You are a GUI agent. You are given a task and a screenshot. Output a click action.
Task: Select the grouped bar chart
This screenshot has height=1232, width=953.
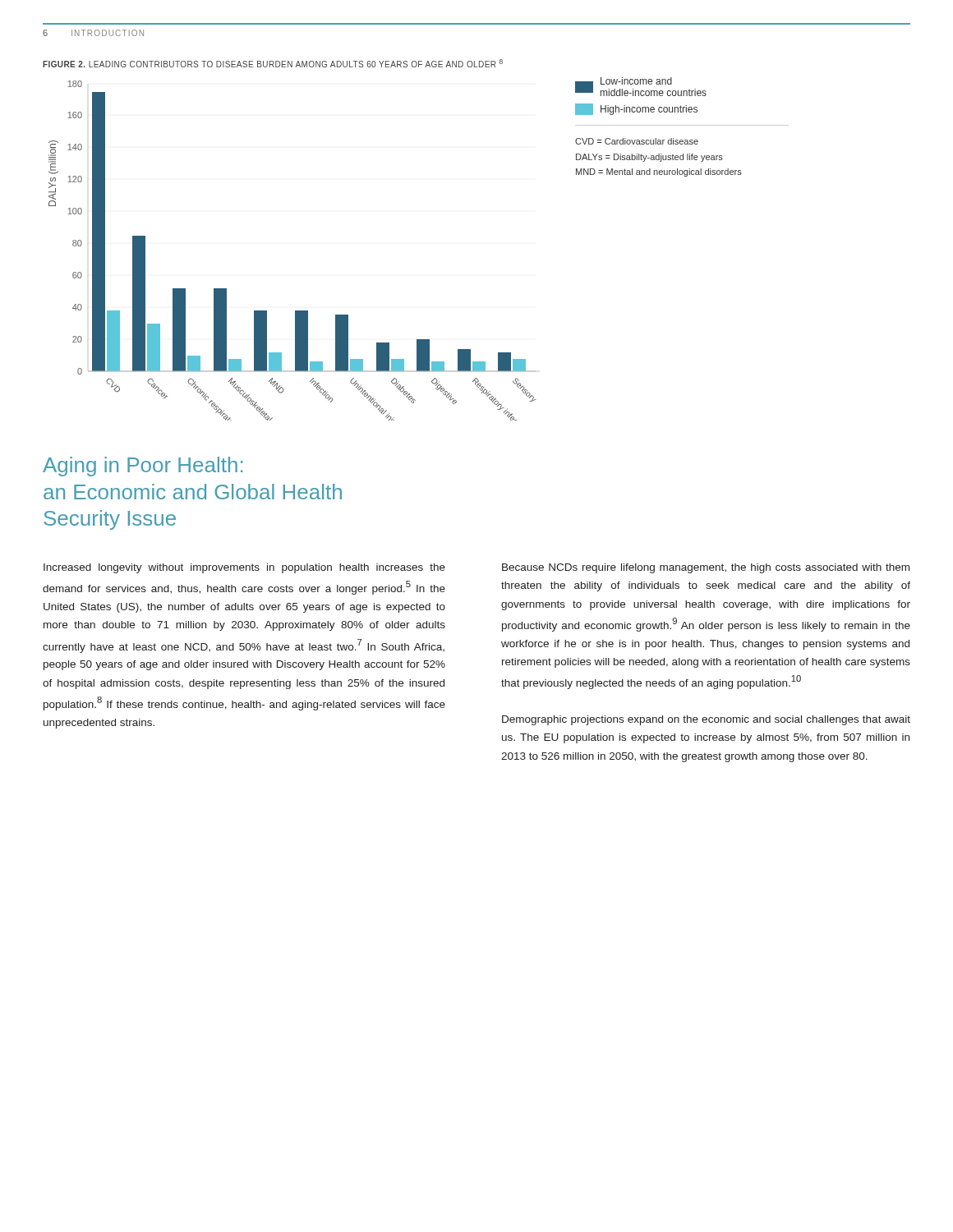(297, 248)
